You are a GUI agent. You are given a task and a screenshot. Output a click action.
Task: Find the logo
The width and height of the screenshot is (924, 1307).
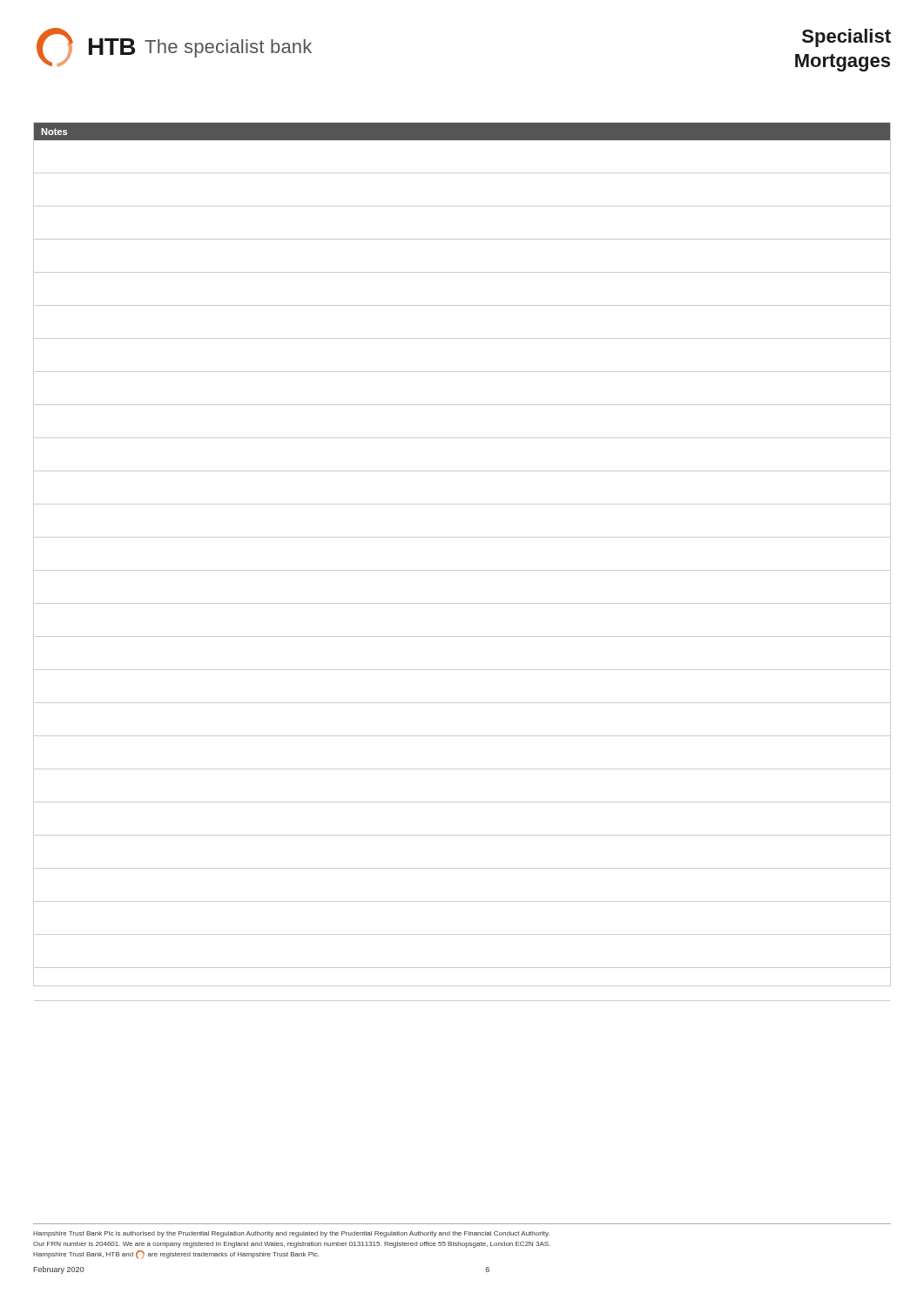(173, 47)
